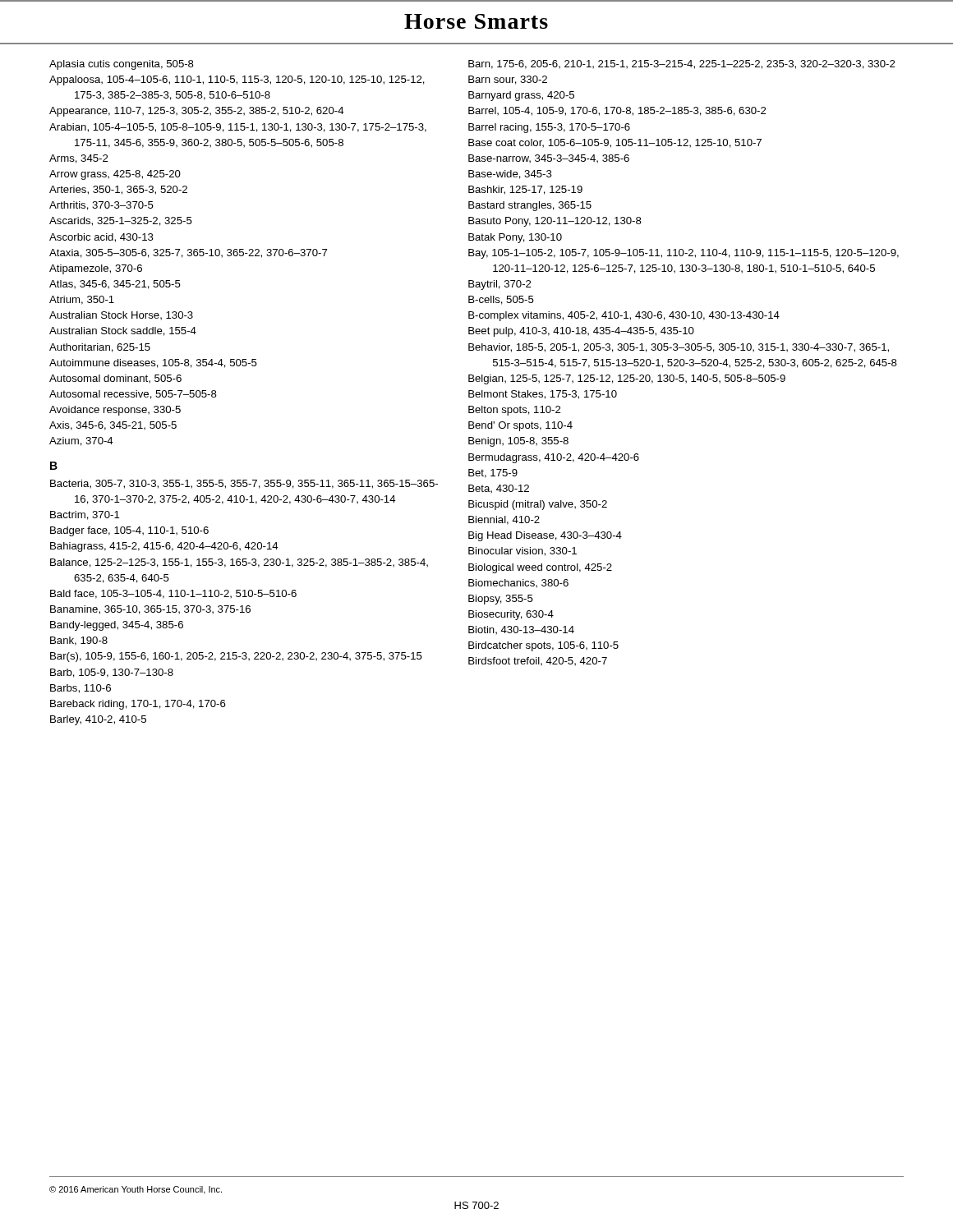This screenshot has height=1232, width=953.
Task: Where is the passage that starts "Aplasia cutis congenita,"?
Action: click(122, 64)
